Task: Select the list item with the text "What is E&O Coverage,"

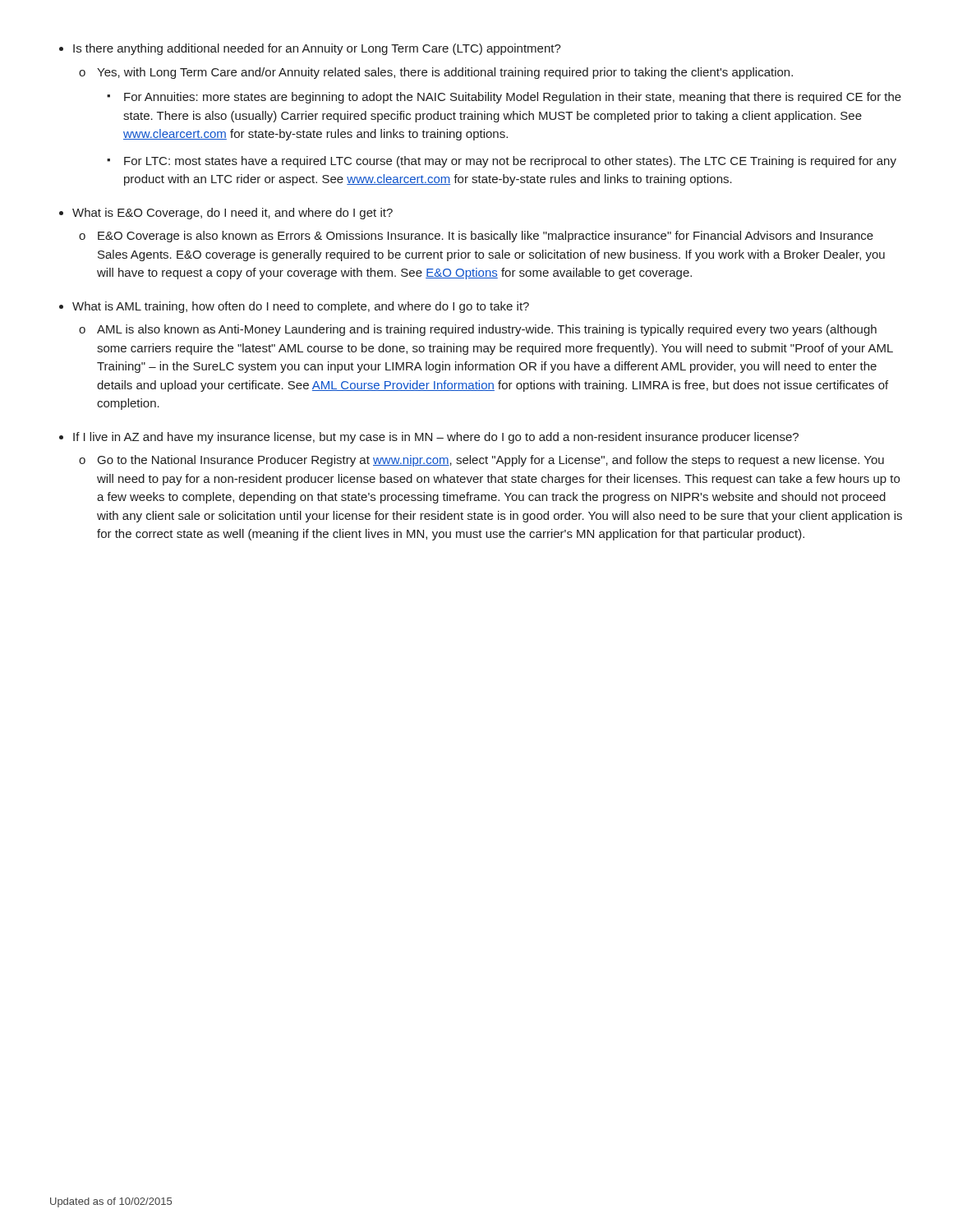Action: coord(488,244)
